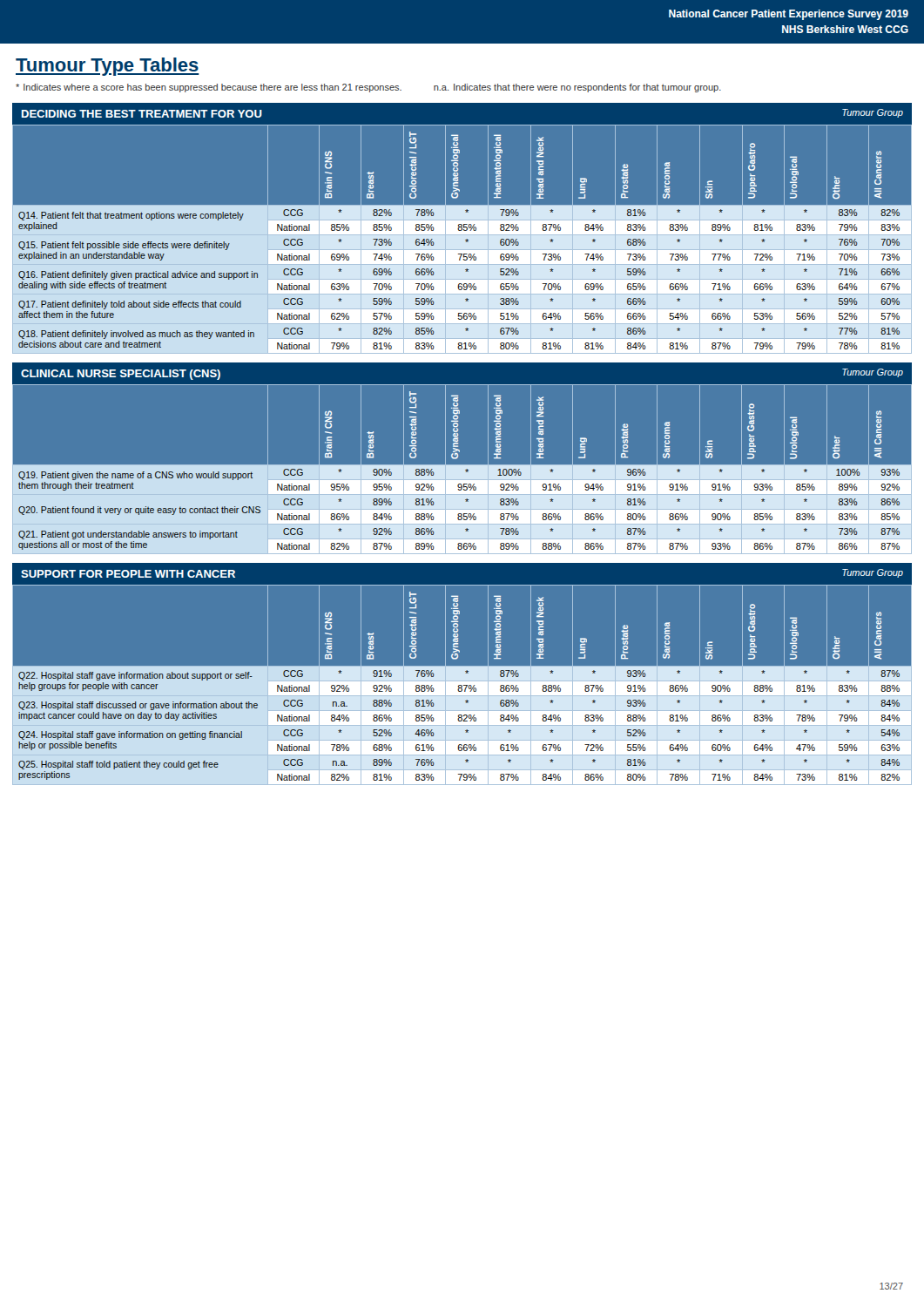Click on the text block starting "SUPPORT FOR PEOPLE WITH CANCER"
Image resolution: width=924 pixels, height=1307 pixels.
(462, 574)
